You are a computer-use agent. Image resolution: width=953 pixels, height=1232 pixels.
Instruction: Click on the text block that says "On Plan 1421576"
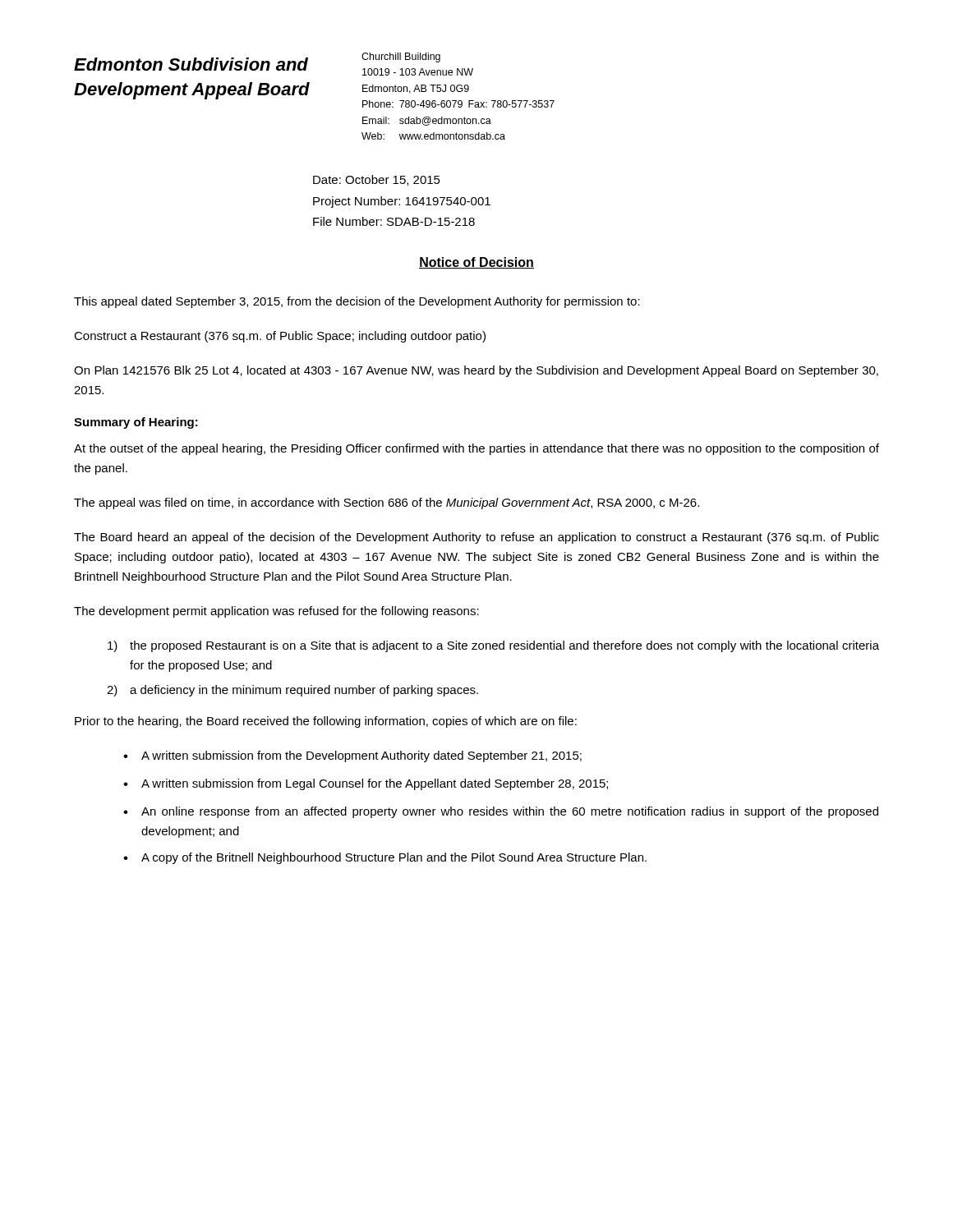(x=476, y=380)
